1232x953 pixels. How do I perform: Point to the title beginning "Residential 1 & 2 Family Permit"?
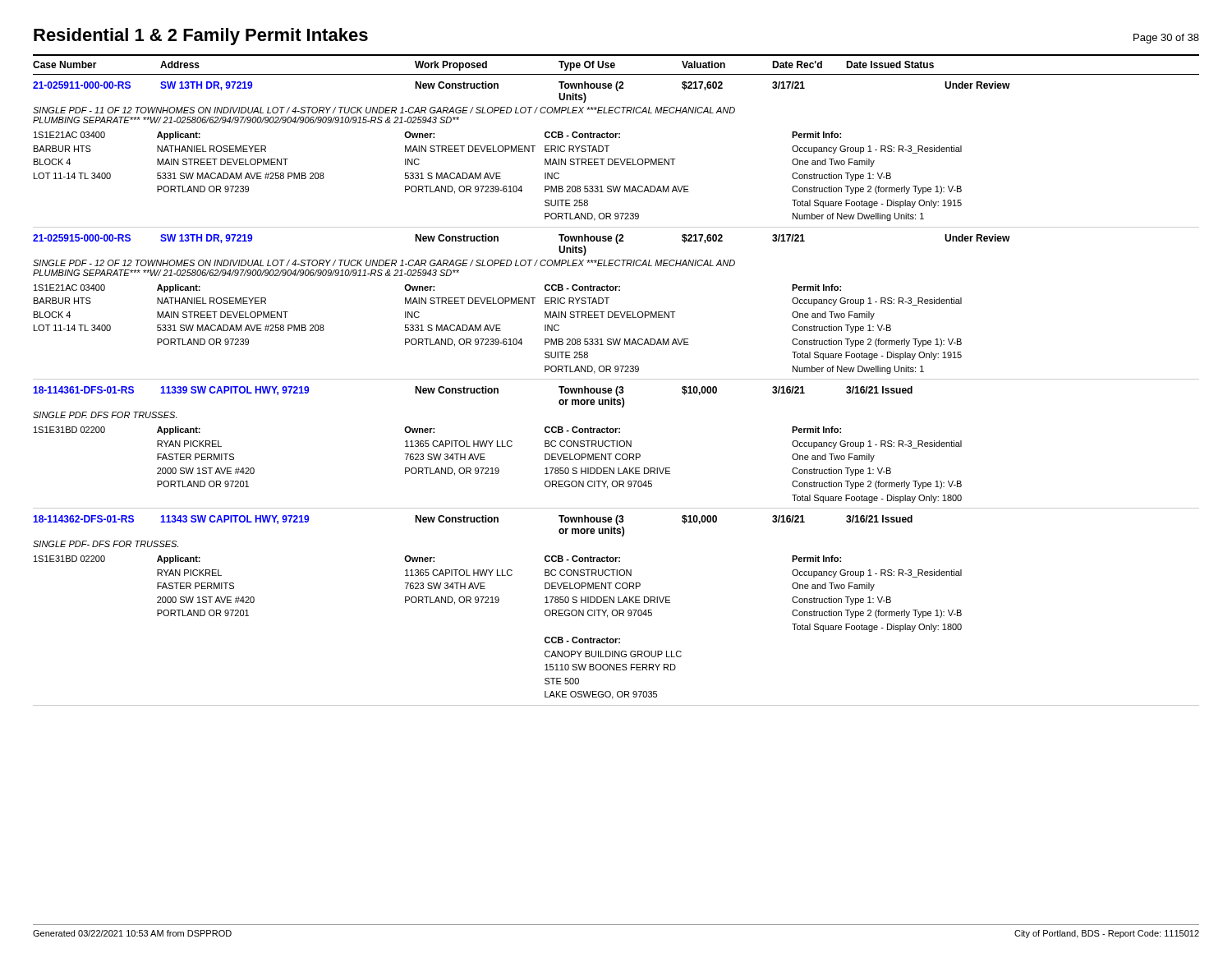[198, 37]
